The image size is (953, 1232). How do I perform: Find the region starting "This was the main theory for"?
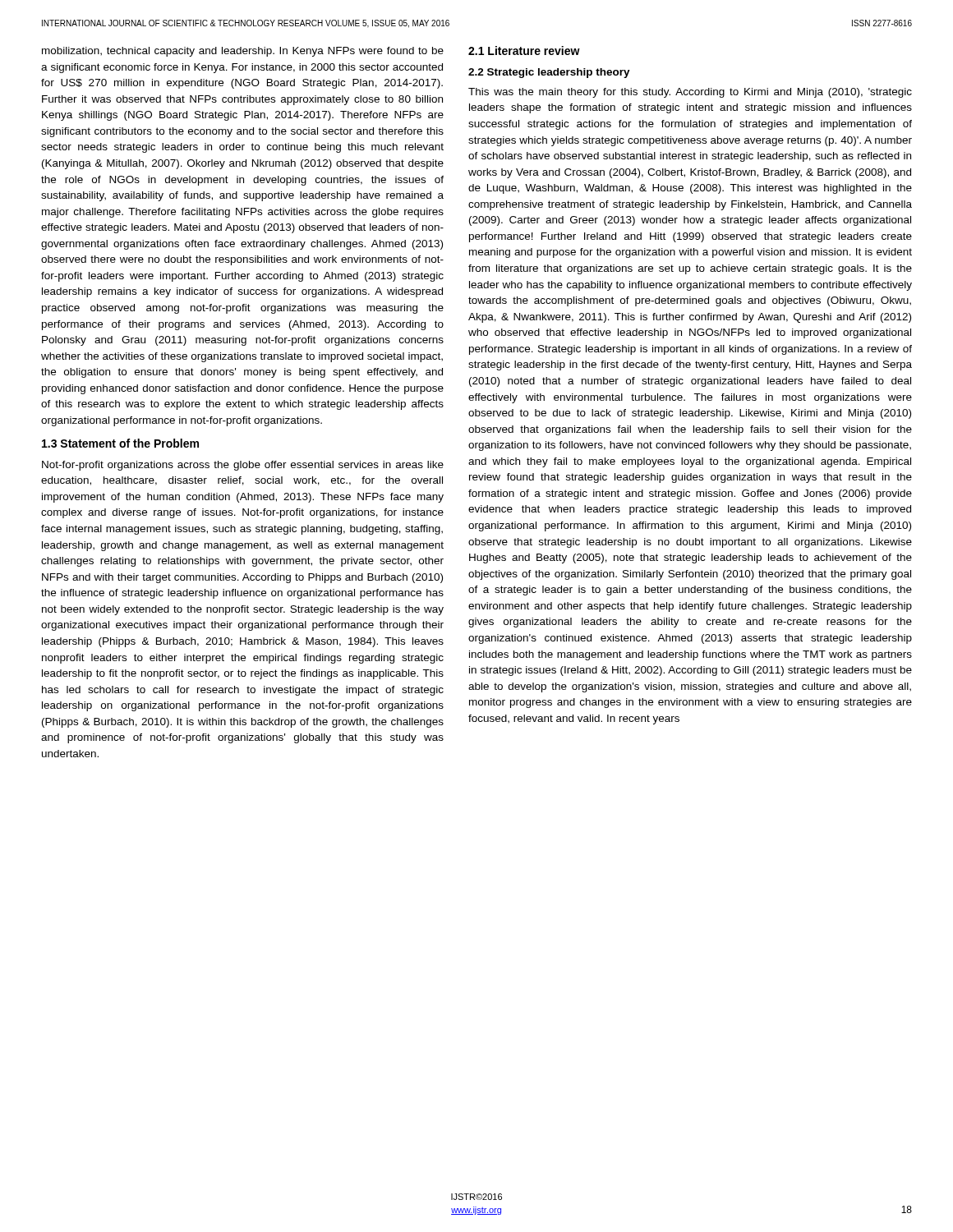[x=690, y=405]
